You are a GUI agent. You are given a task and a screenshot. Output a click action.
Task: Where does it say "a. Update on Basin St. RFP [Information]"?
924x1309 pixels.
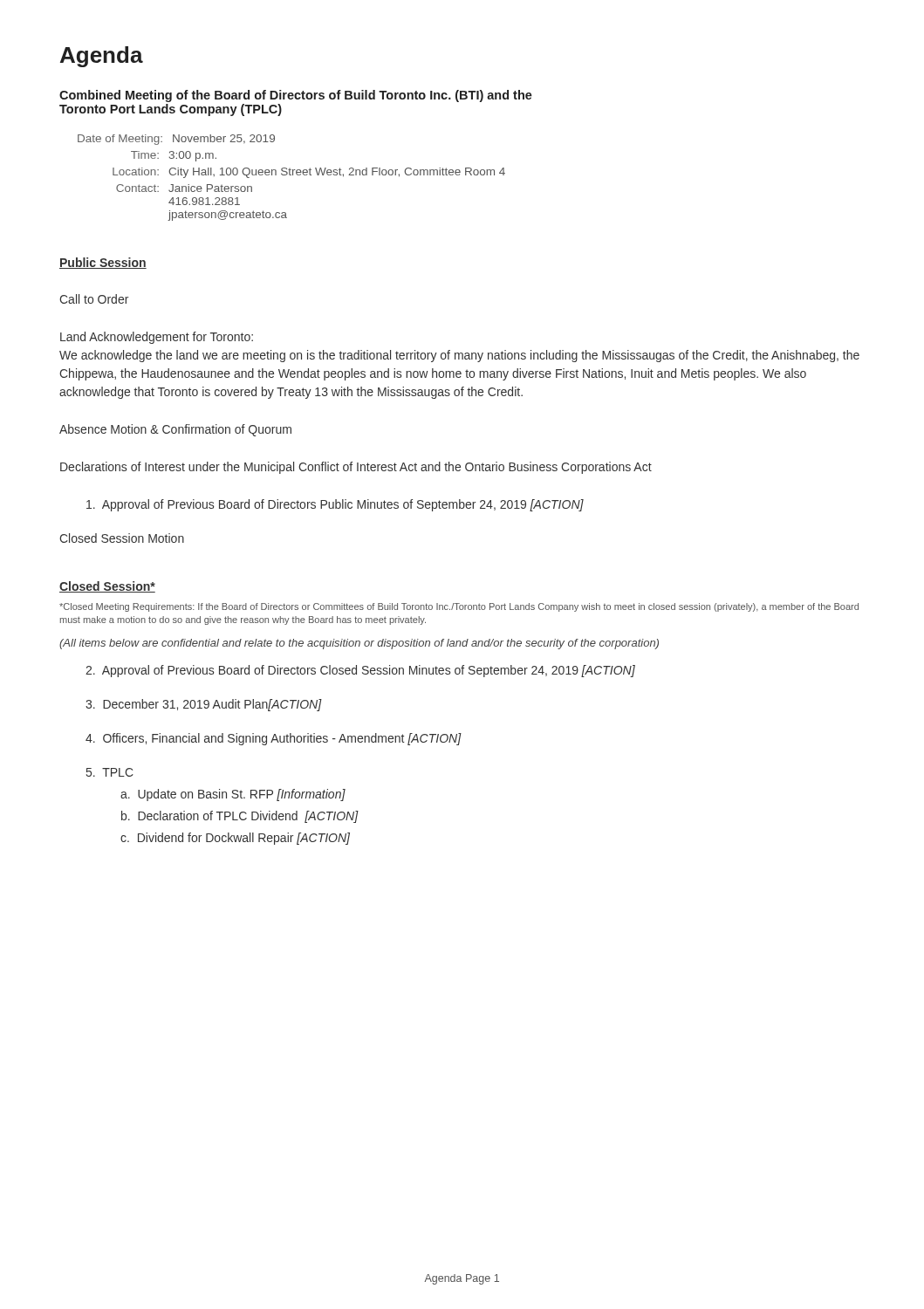point(233,794)
